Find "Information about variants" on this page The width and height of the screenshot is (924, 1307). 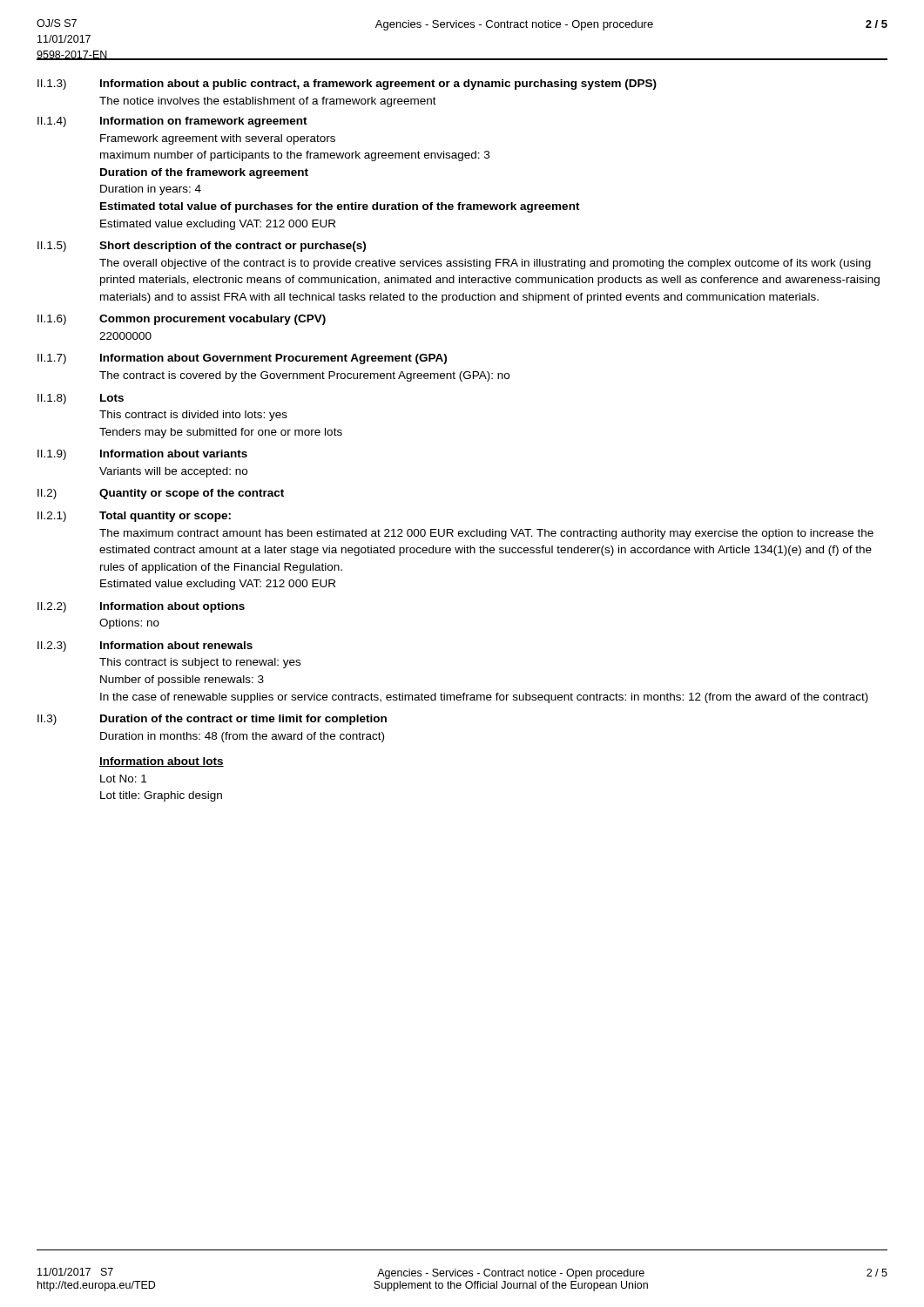173,454
